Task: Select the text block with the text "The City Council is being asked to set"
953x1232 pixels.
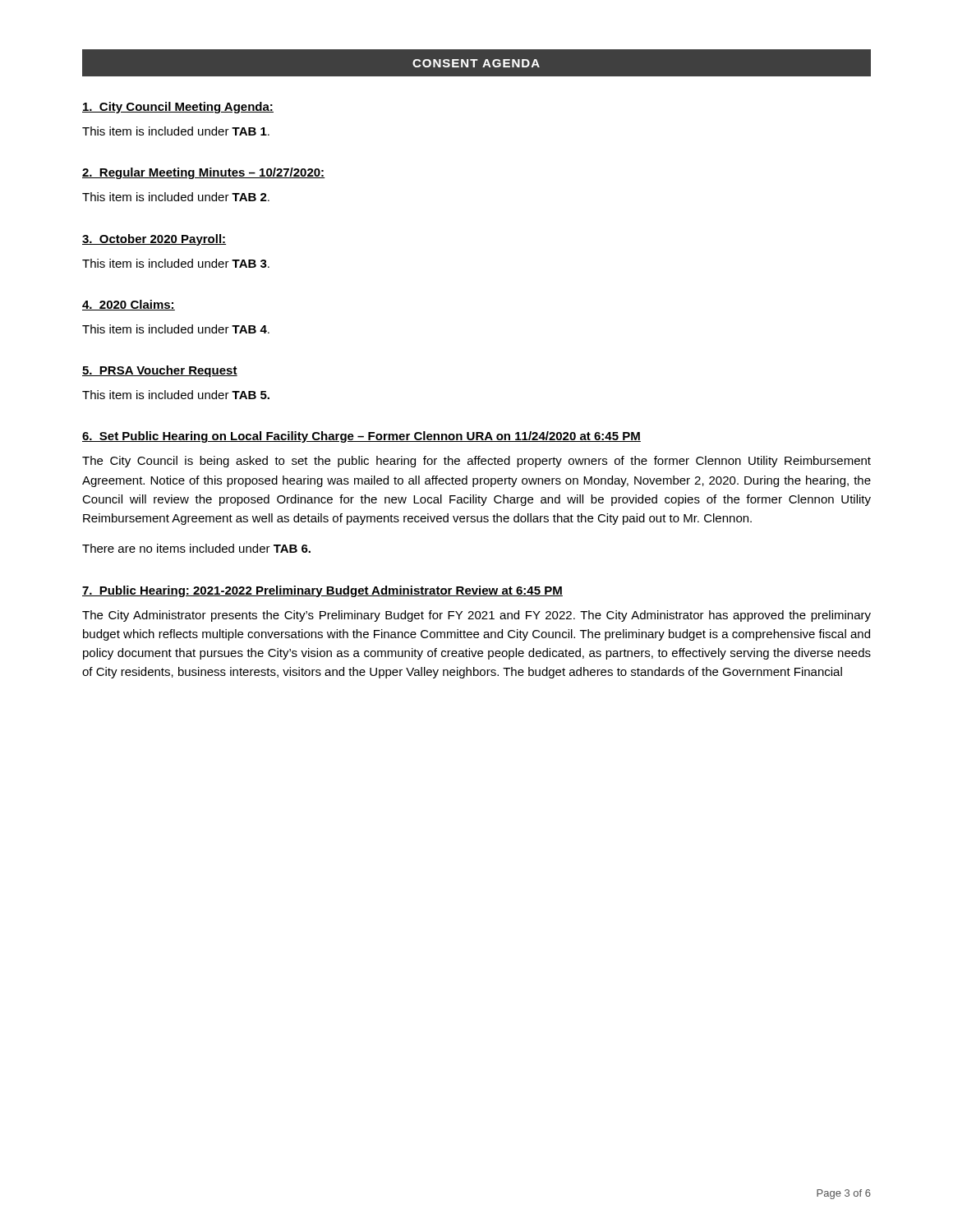Action: (x=476, y=489)
